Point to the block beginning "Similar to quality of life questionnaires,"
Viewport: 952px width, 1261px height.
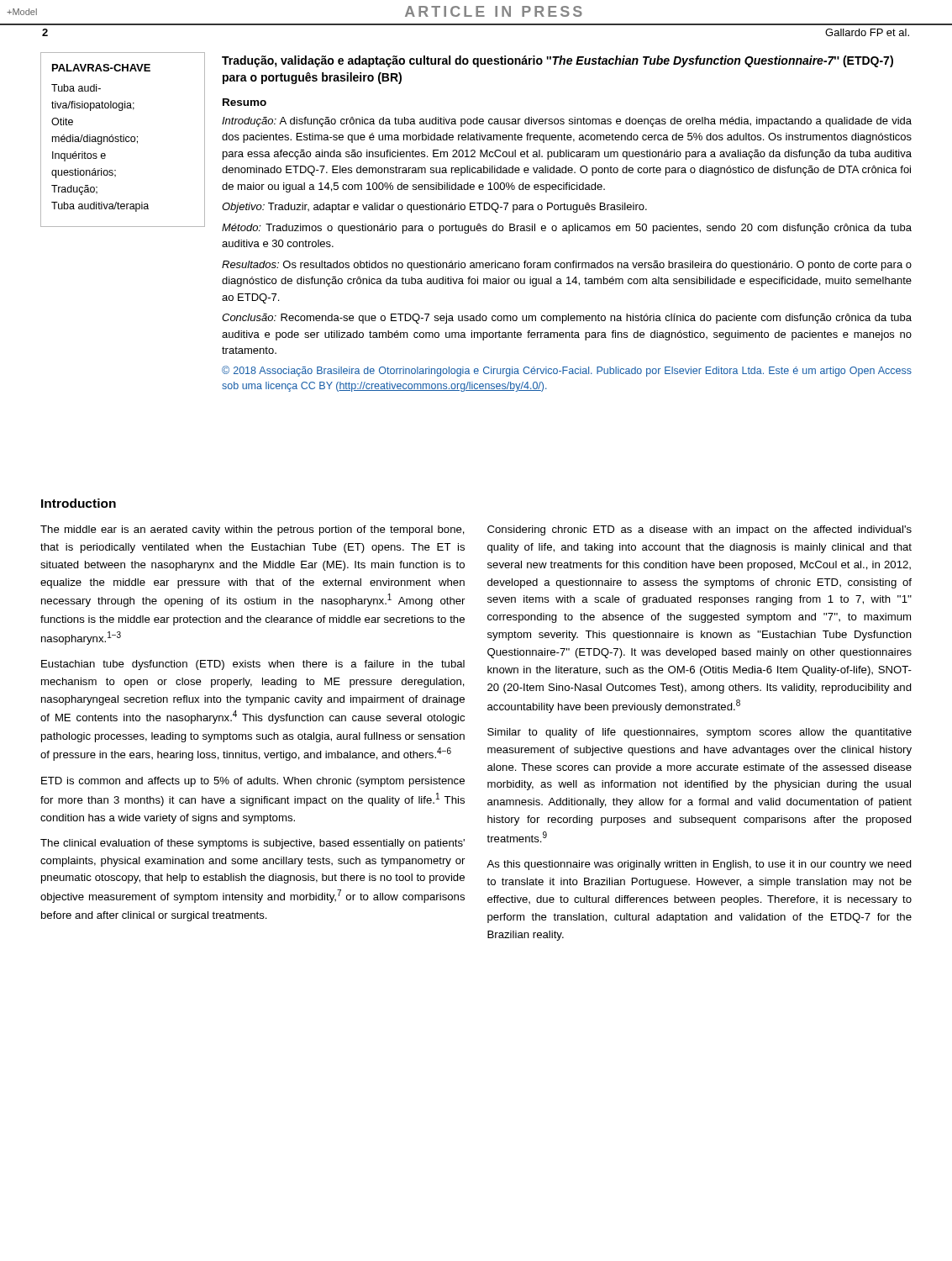(x=699, y=785)
